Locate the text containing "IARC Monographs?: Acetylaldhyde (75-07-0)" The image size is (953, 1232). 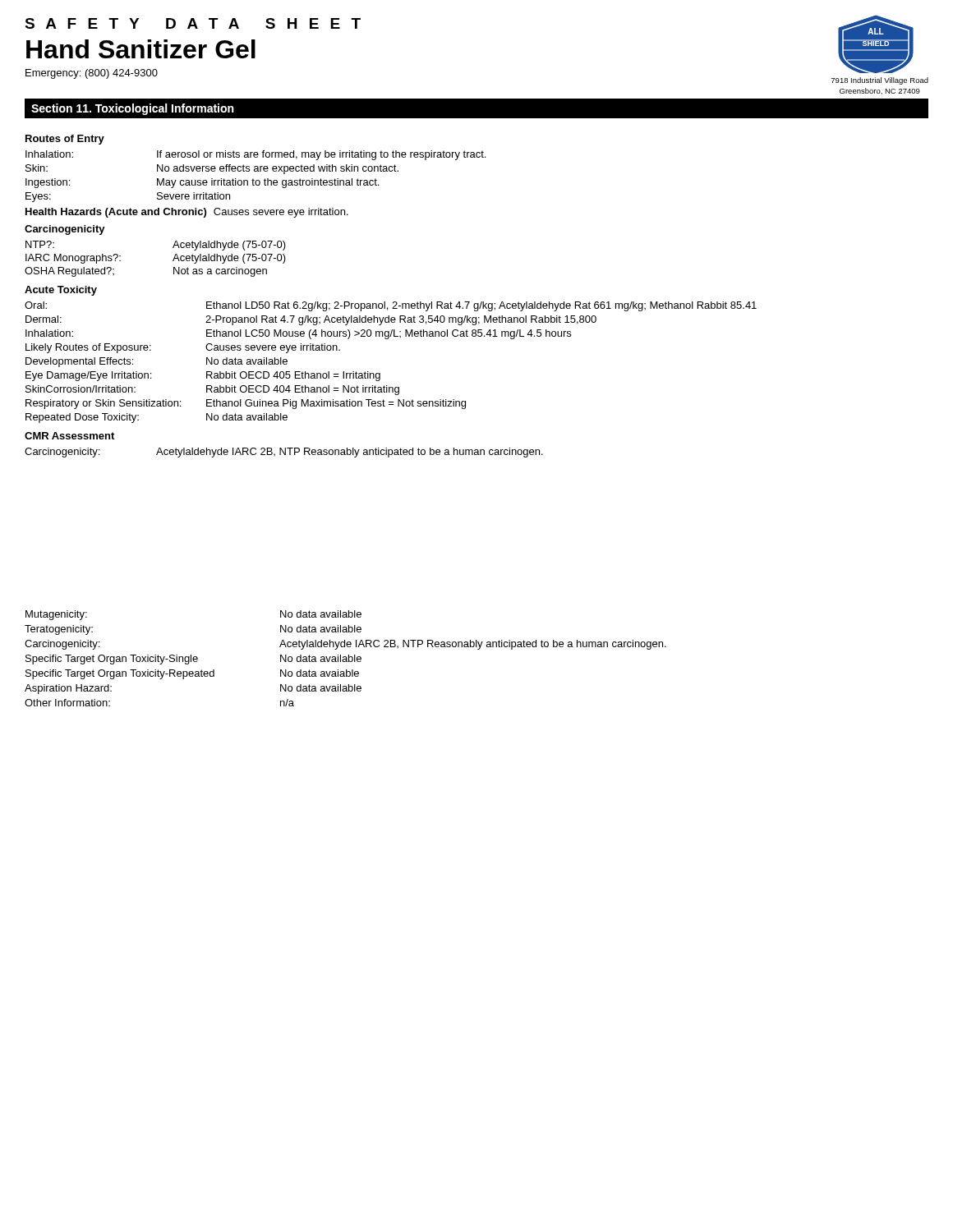(x=69, y=258)
